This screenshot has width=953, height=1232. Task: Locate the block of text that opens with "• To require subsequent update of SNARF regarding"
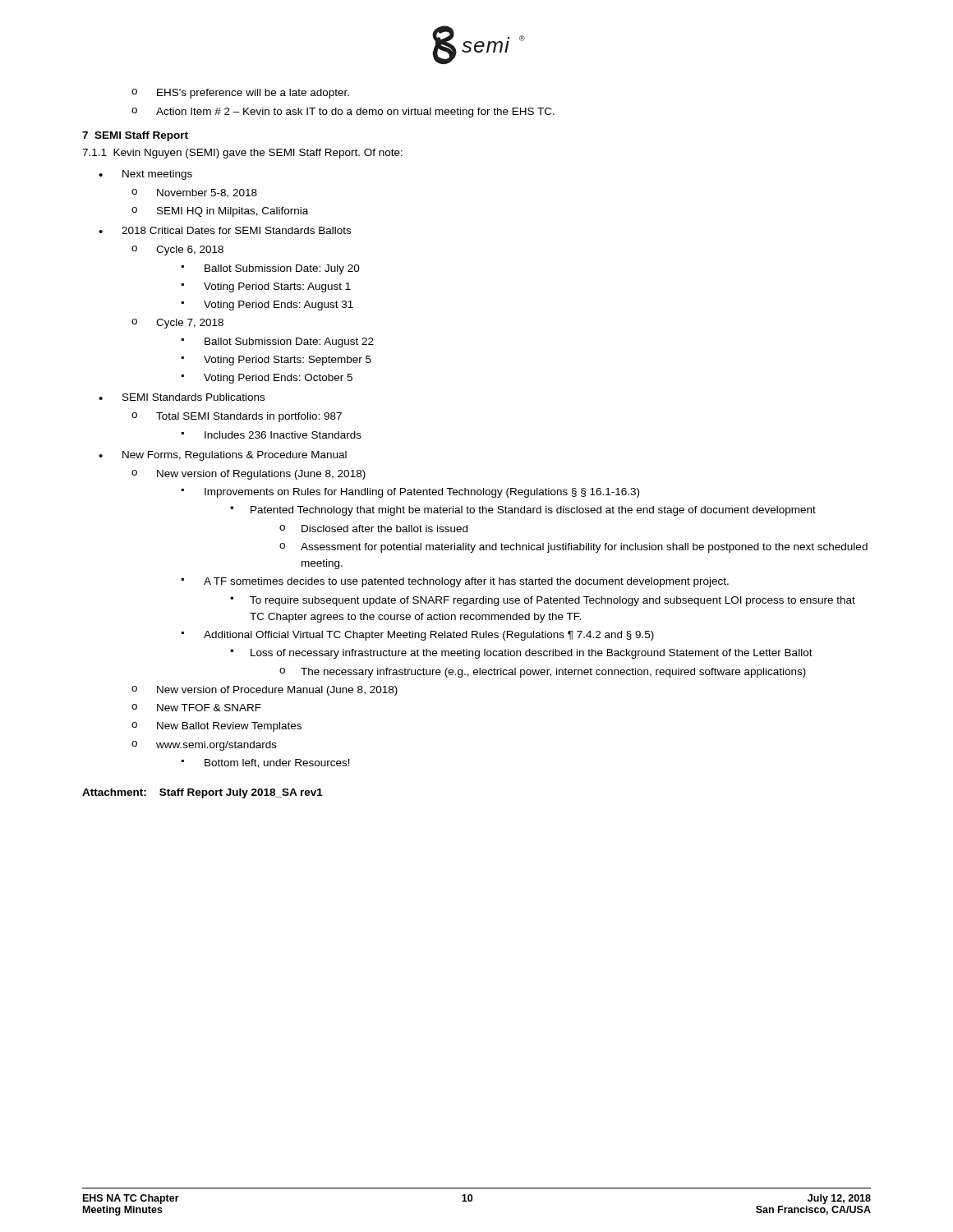click(x=550, y=608)
